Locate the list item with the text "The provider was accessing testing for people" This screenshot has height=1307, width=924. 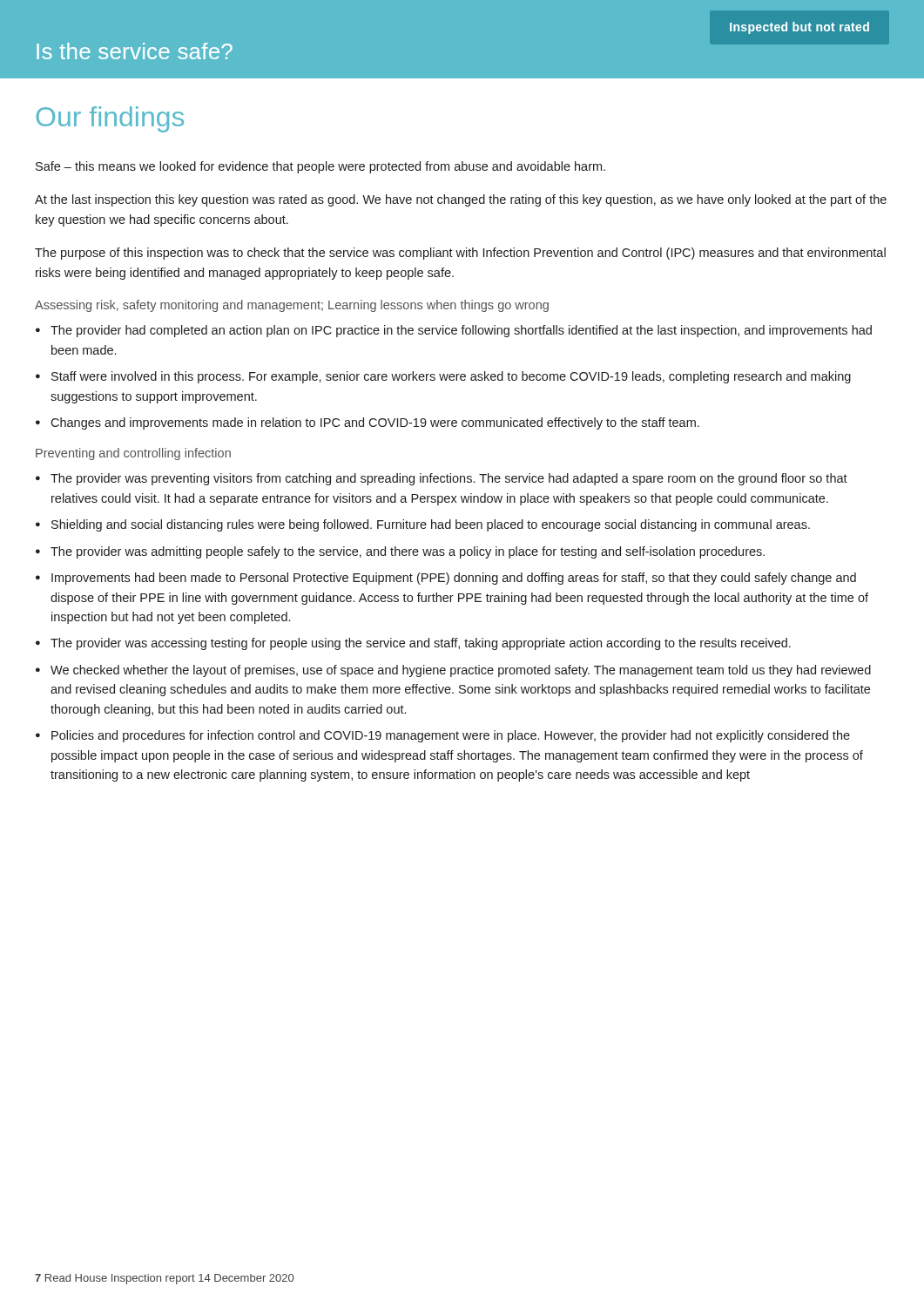421,643
